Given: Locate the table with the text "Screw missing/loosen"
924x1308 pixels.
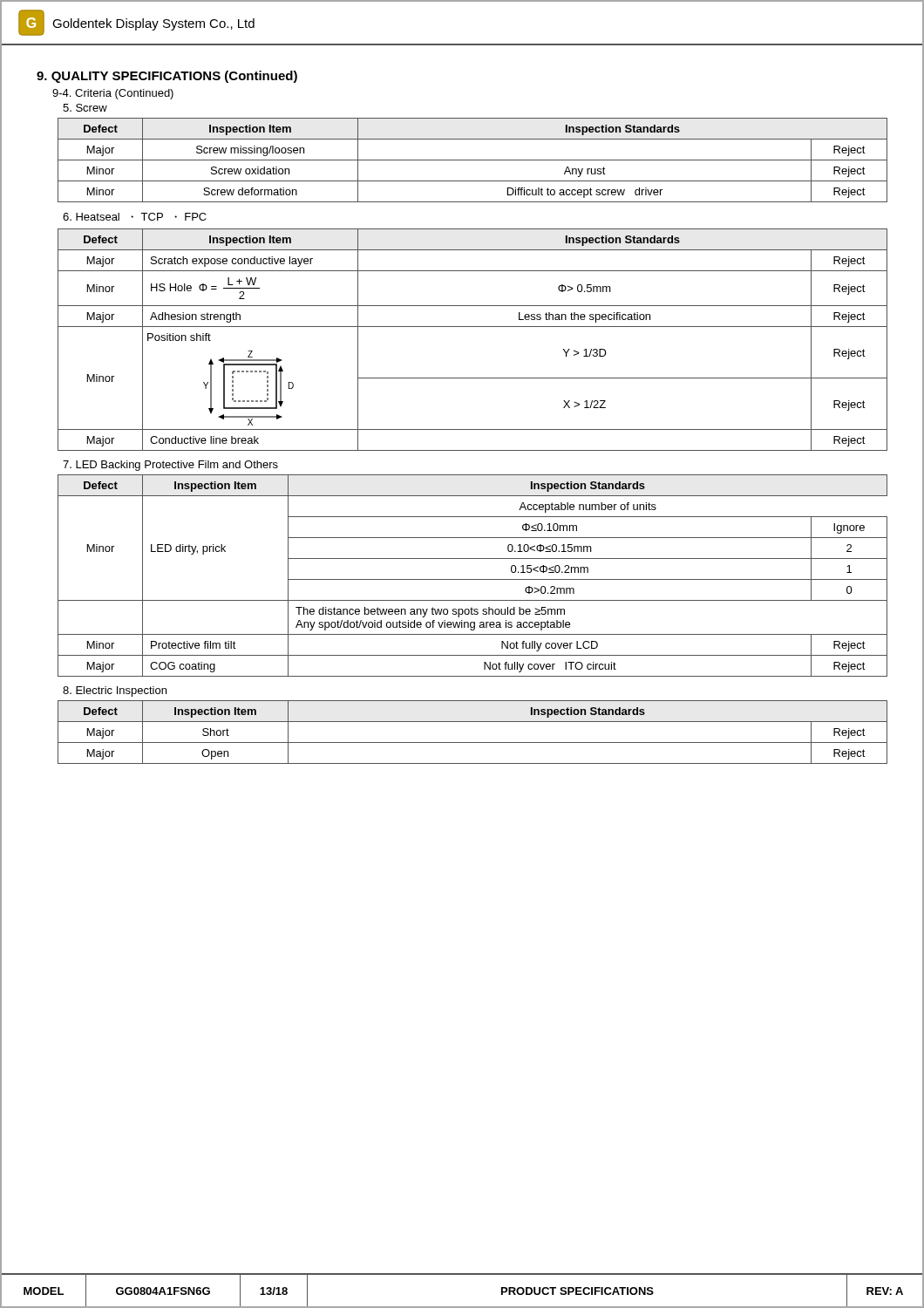Looking at the screenshot, I should (x=472, y=160).
